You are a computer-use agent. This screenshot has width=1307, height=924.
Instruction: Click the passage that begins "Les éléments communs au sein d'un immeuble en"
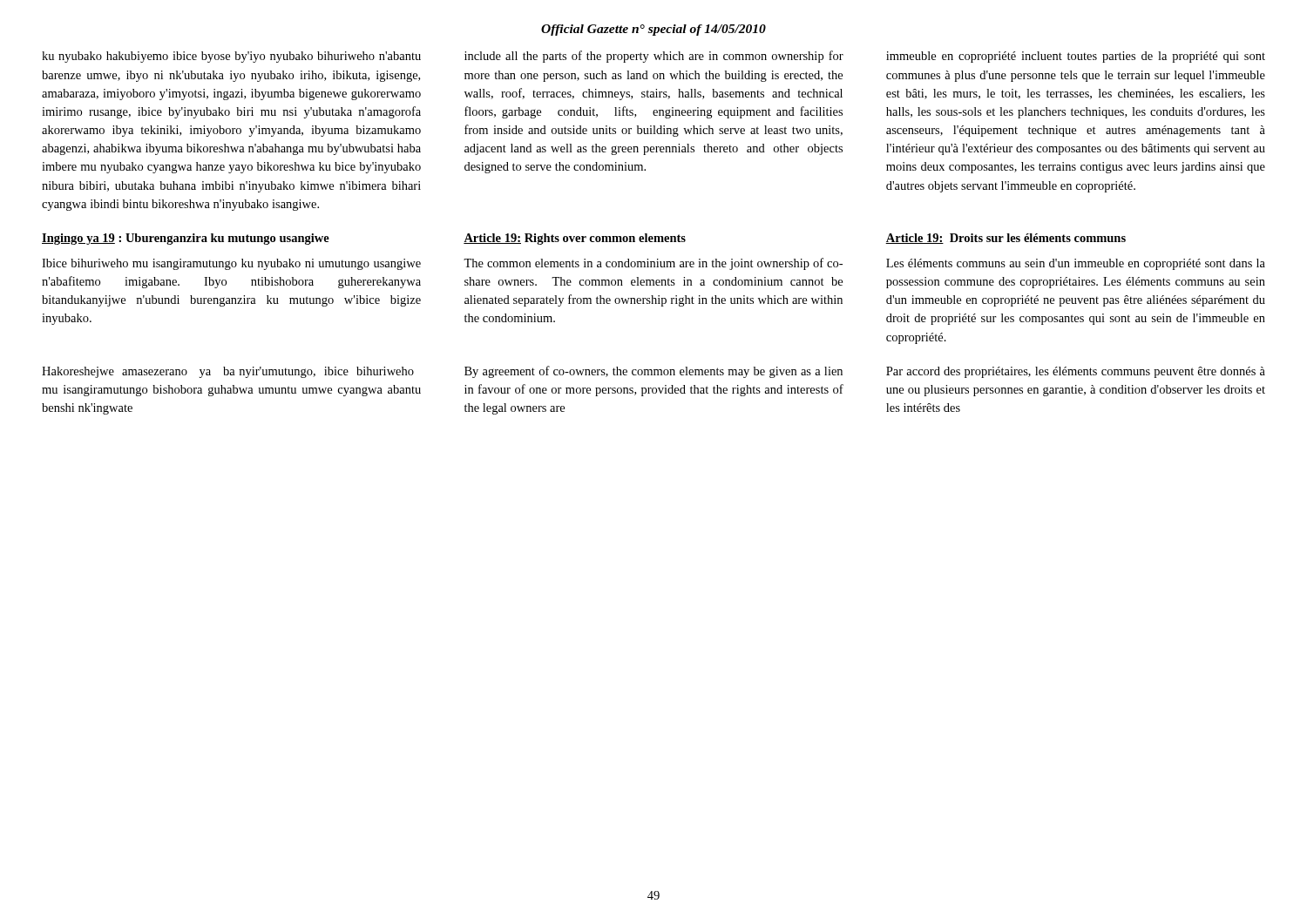[1076, 300]
